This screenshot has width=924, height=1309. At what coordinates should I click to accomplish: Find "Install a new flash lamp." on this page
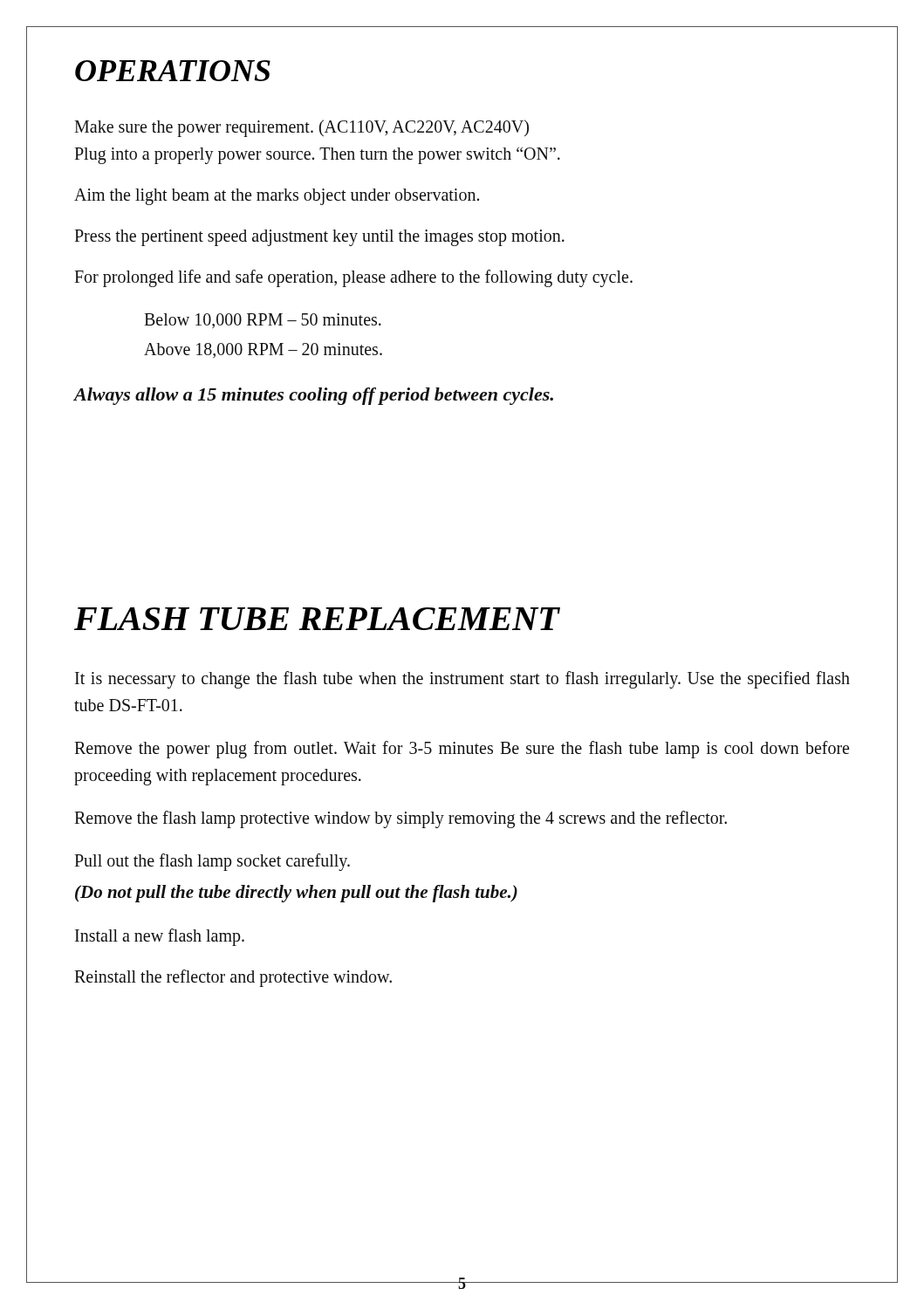coord(160,935)
